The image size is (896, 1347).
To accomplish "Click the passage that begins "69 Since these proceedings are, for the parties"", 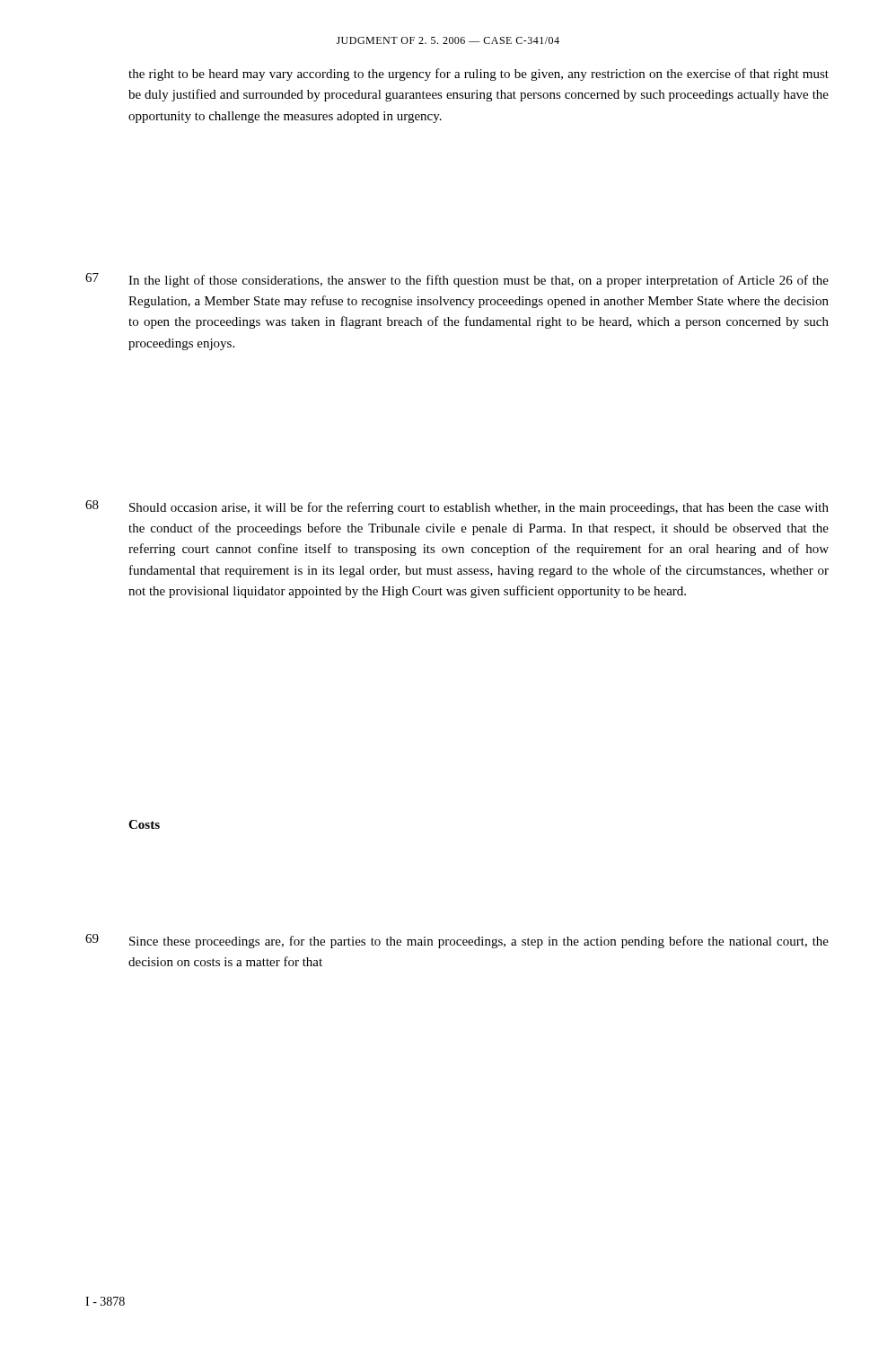I will [457, 952].
